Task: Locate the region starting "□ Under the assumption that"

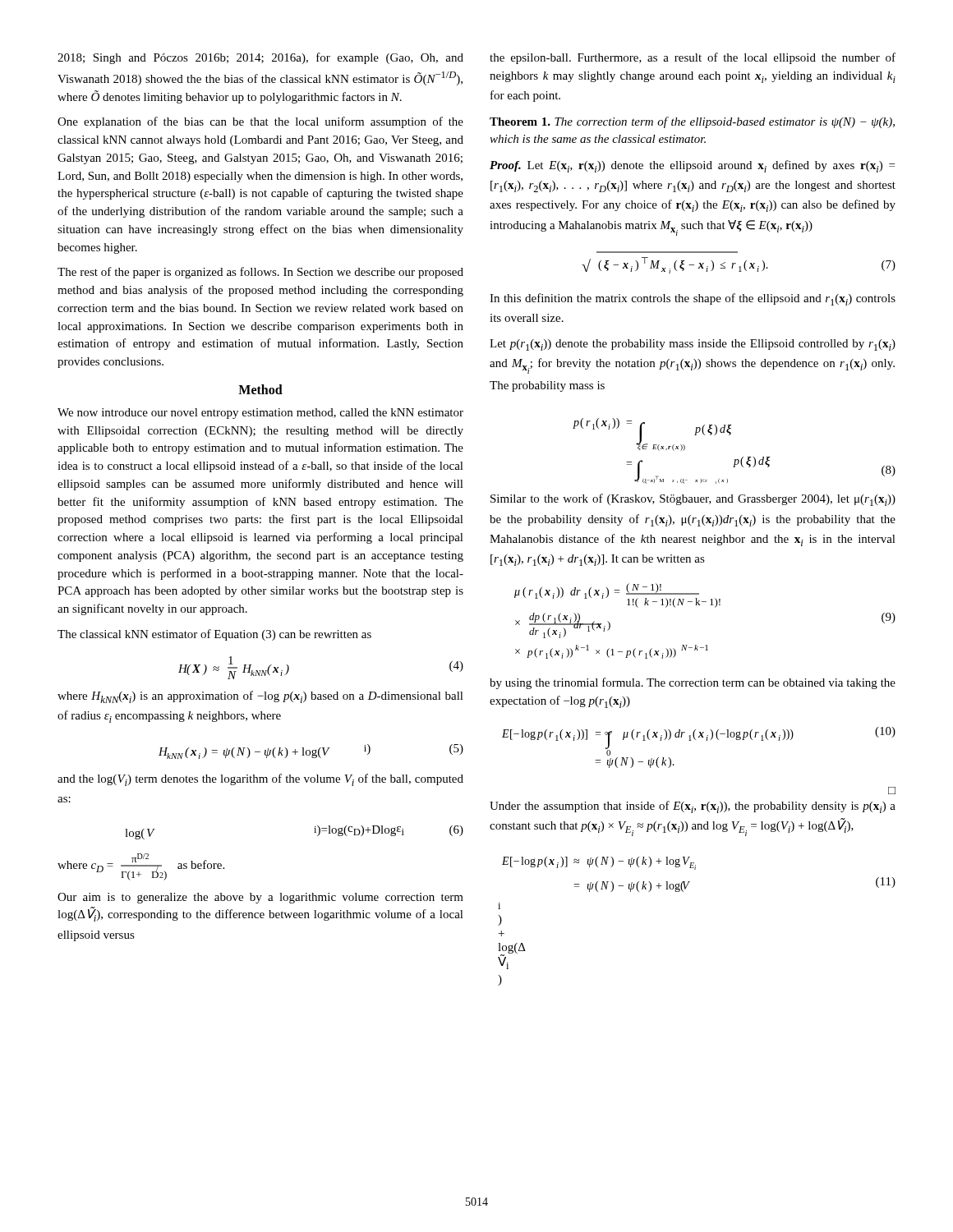Action: click(693, 811)
